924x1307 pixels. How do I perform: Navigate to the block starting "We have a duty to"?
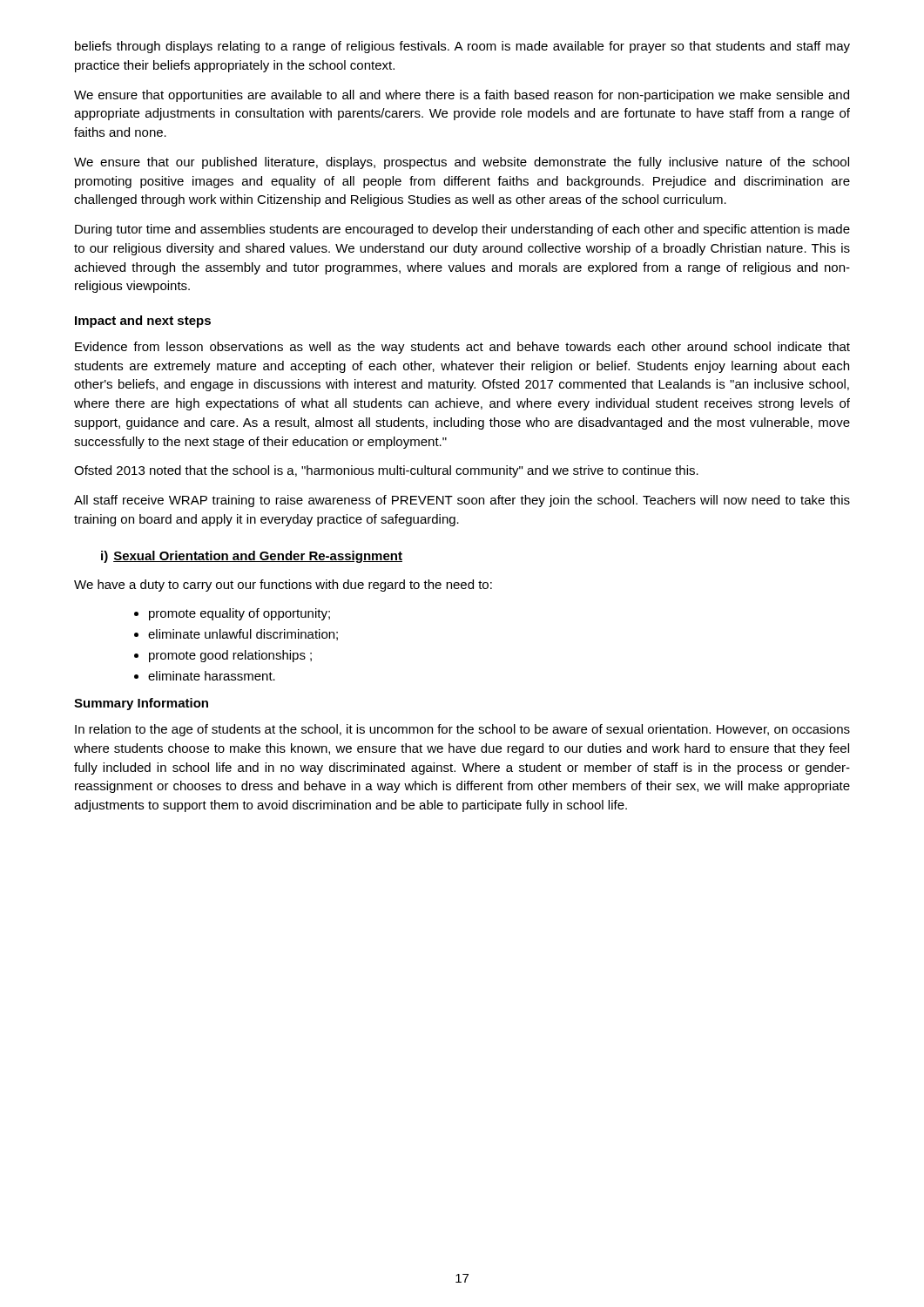(x=462, y=584)
